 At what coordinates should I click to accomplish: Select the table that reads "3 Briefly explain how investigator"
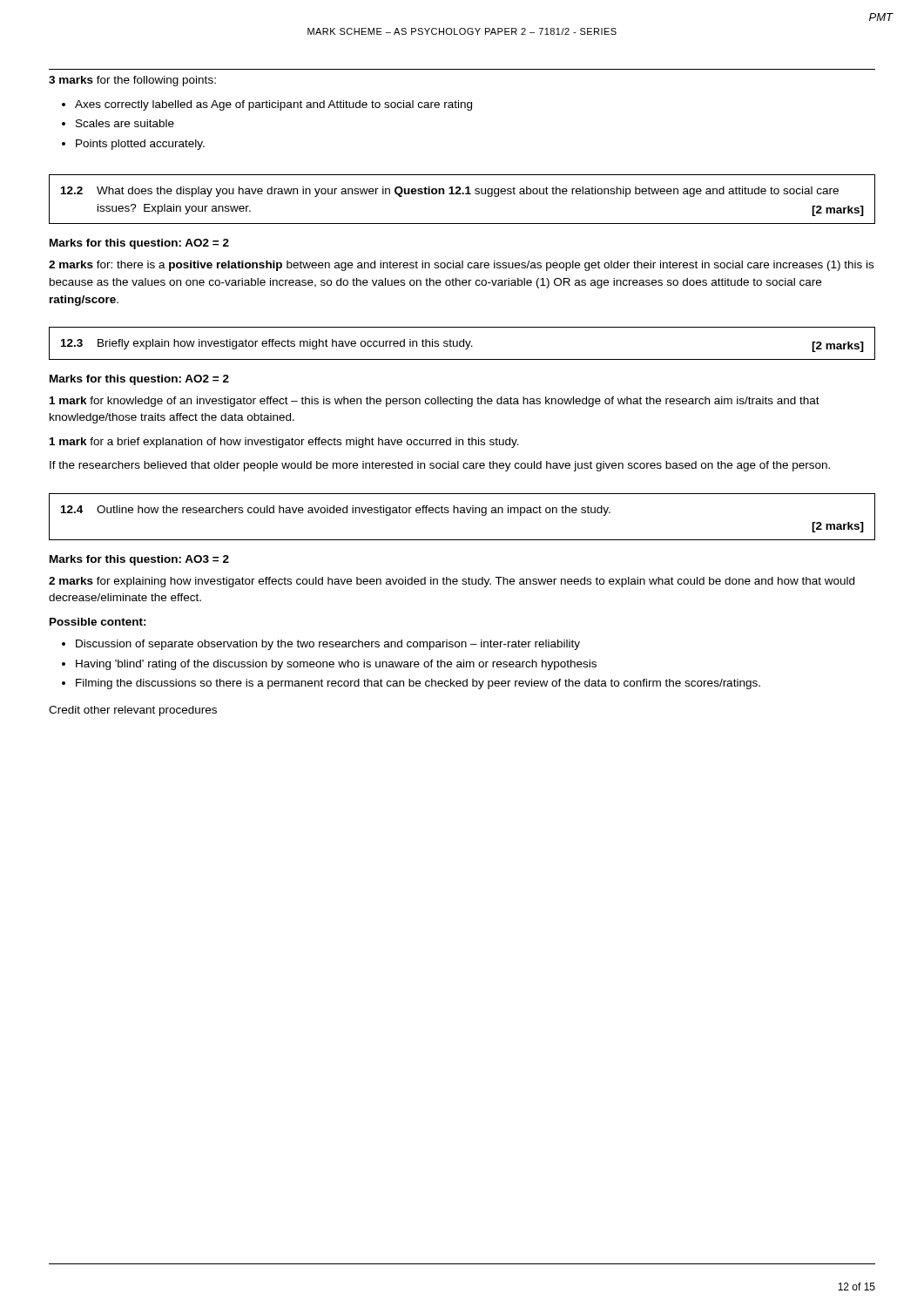[462, 343]
